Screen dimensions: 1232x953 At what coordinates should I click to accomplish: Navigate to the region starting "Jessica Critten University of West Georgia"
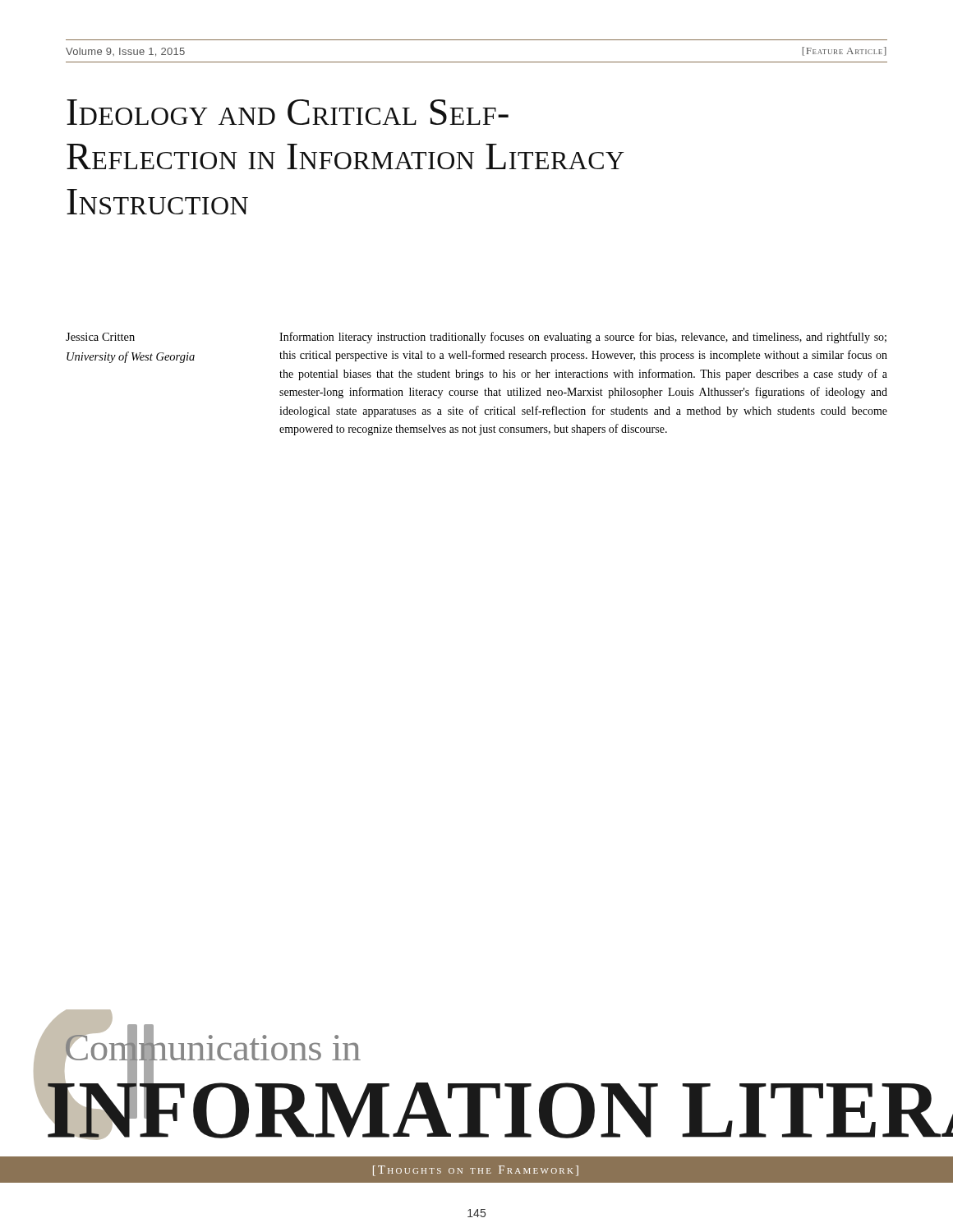point(173,347)
